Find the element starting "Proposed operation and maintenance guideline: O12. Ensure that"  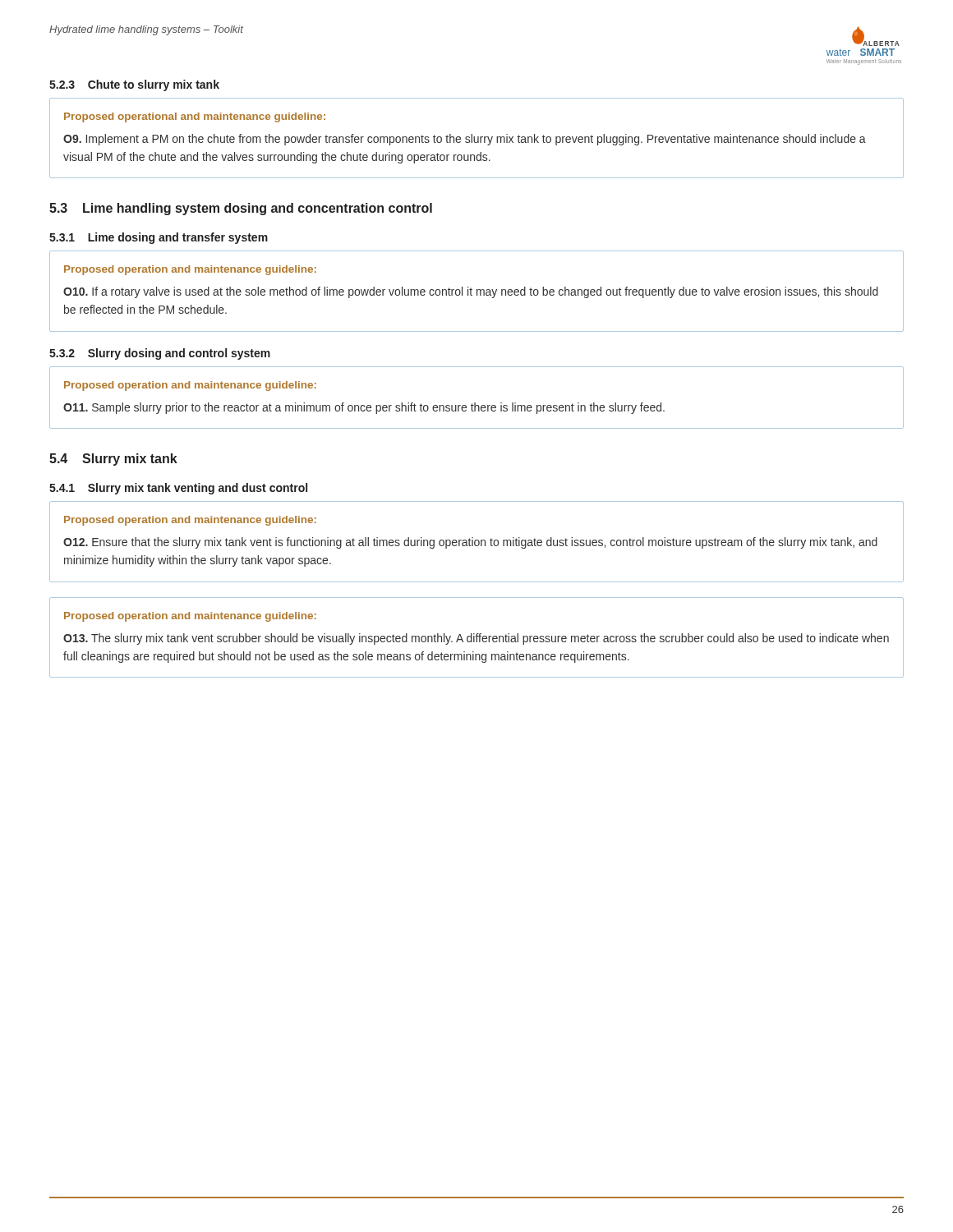coord(476,542)
